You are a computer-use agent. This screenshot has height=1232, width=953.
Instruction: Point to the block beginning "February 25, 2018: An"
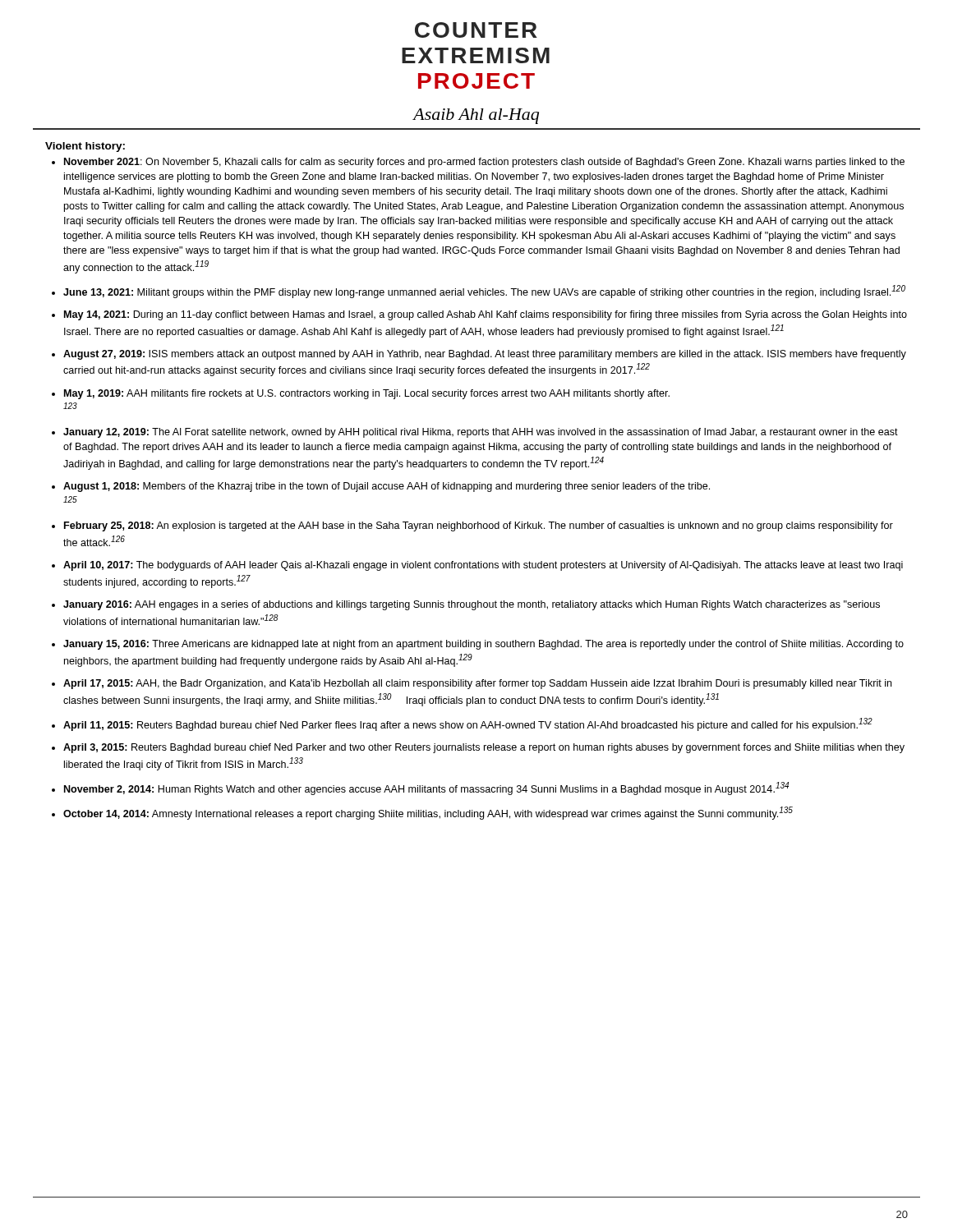pos(478,534)
